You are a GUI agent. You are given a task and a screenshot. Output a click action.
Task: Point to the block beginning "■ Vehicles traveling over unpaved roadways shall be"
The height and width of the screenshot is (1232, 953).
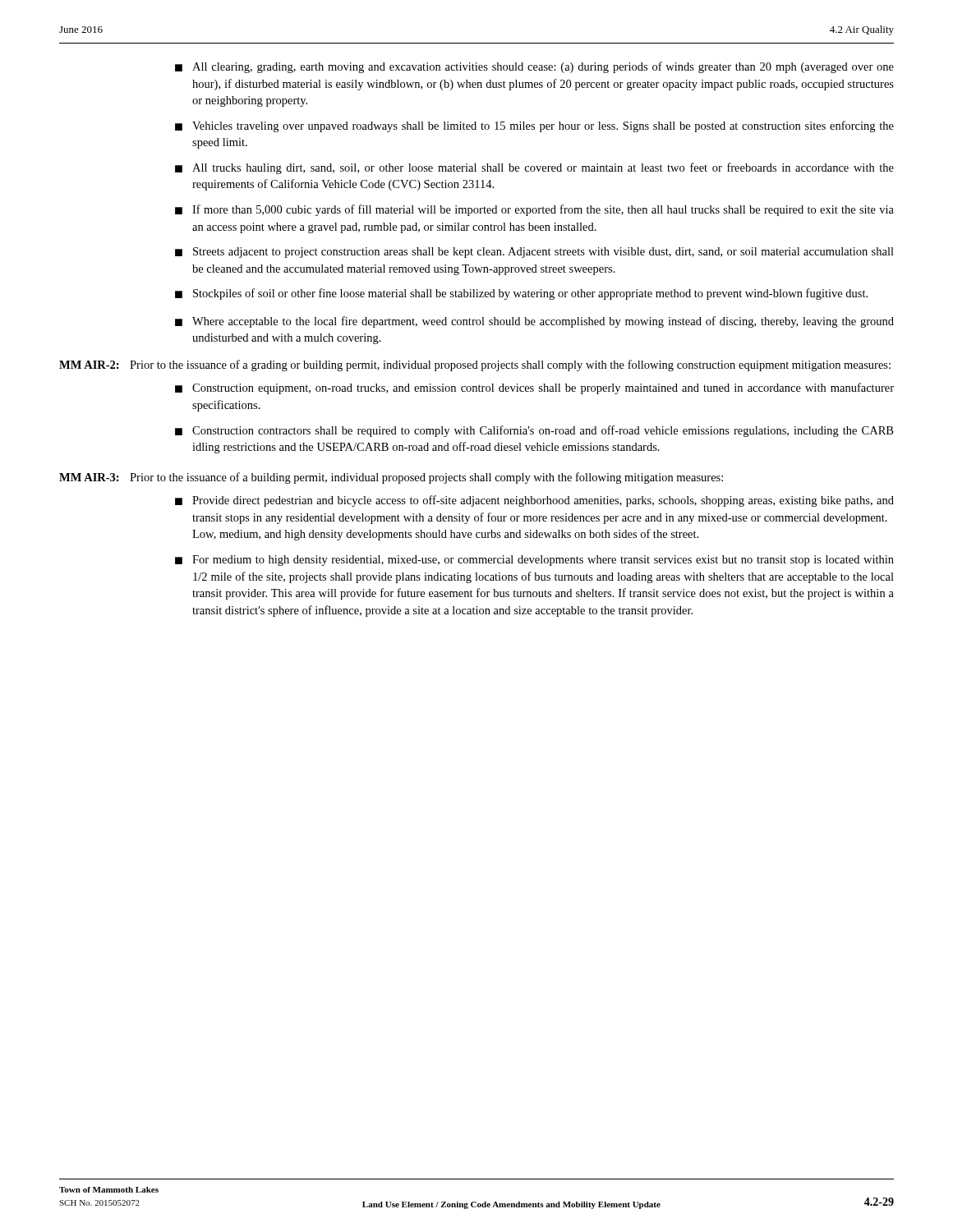click(x=534, y=134)
